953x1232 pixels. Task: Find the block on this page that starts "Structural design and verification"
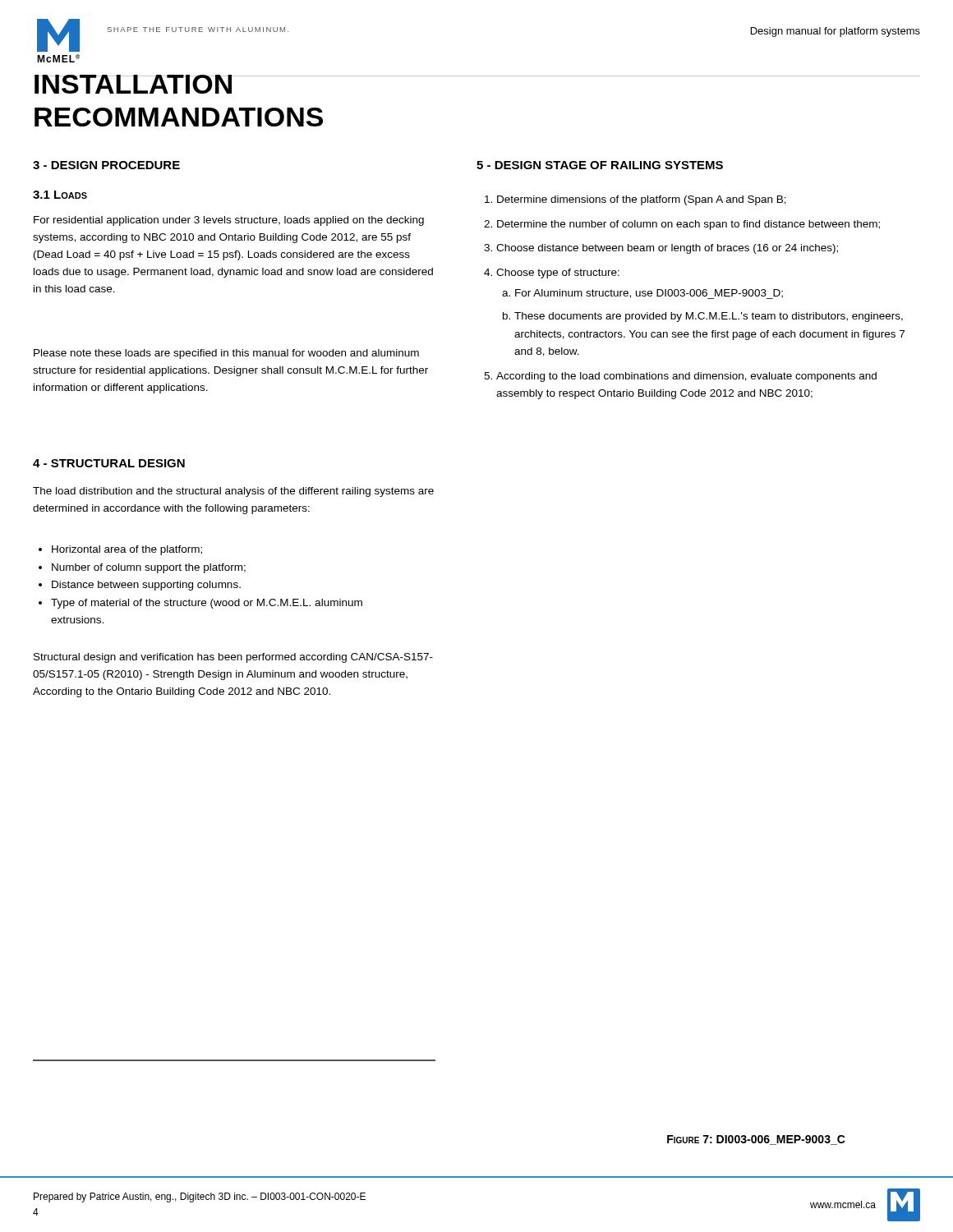pos(233,674)
